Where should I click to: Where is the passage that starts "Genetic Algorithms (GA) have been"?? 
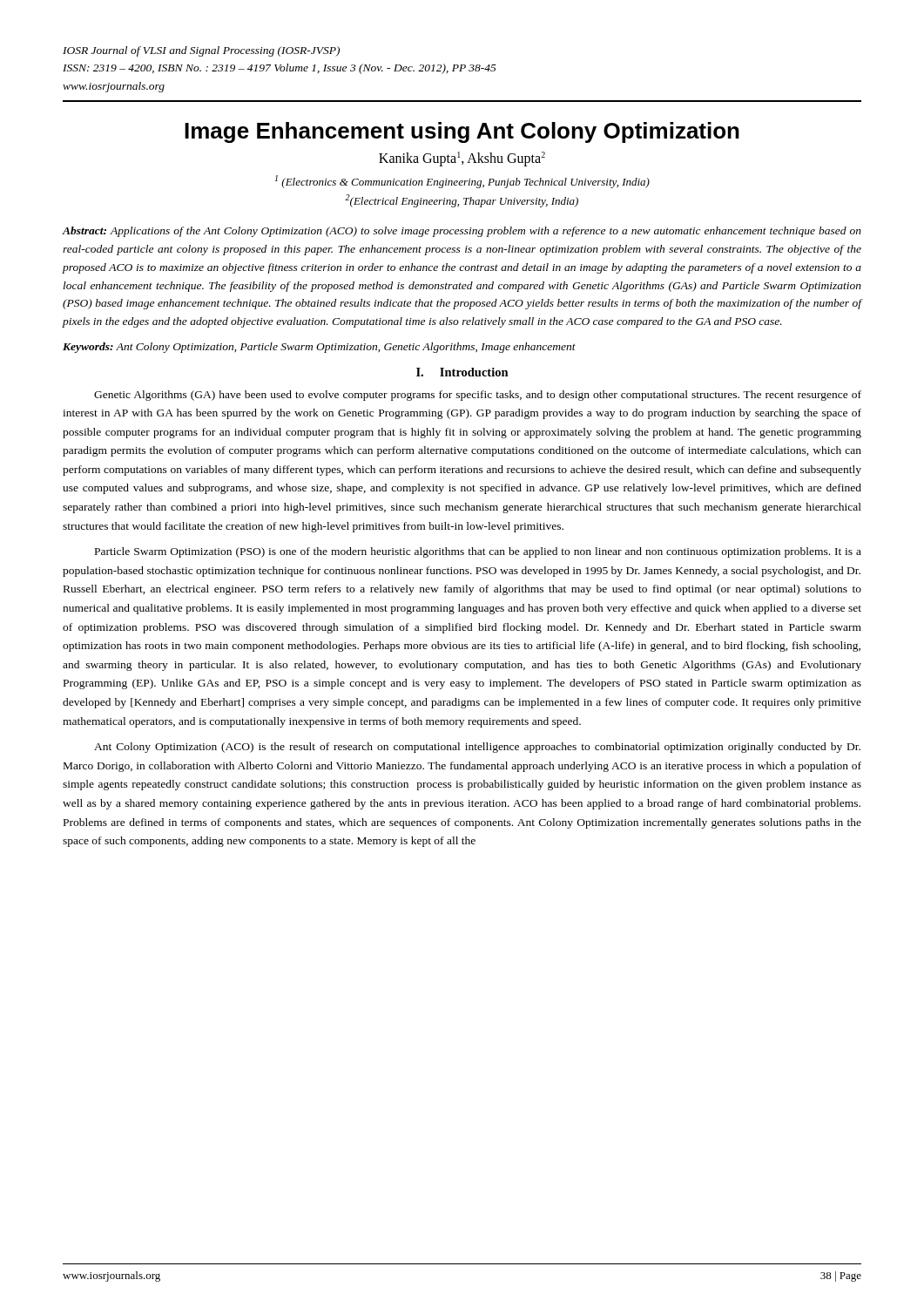coord(462,617)
